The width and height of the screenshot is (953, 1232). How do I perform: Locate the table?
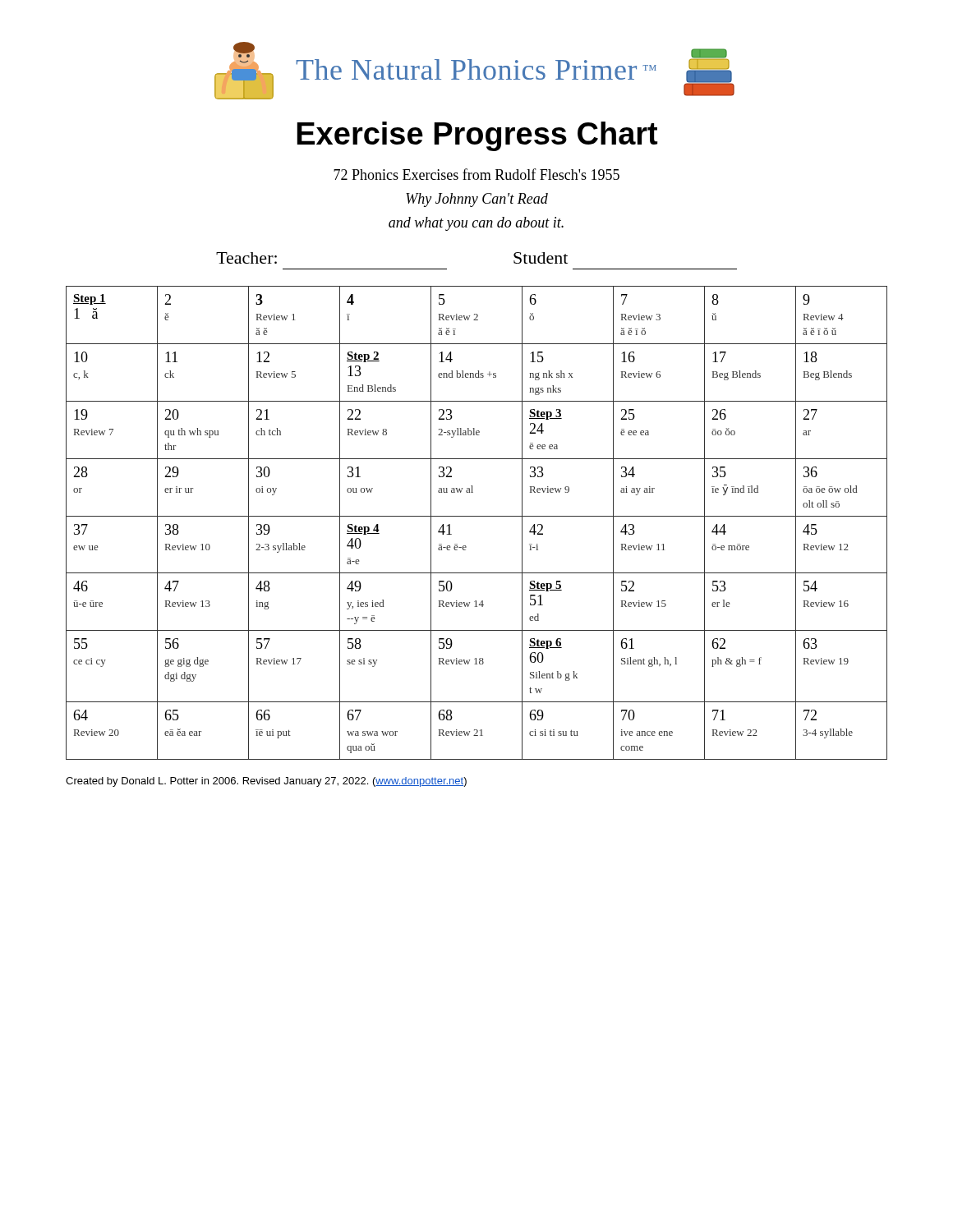click(x=476, y=523)
